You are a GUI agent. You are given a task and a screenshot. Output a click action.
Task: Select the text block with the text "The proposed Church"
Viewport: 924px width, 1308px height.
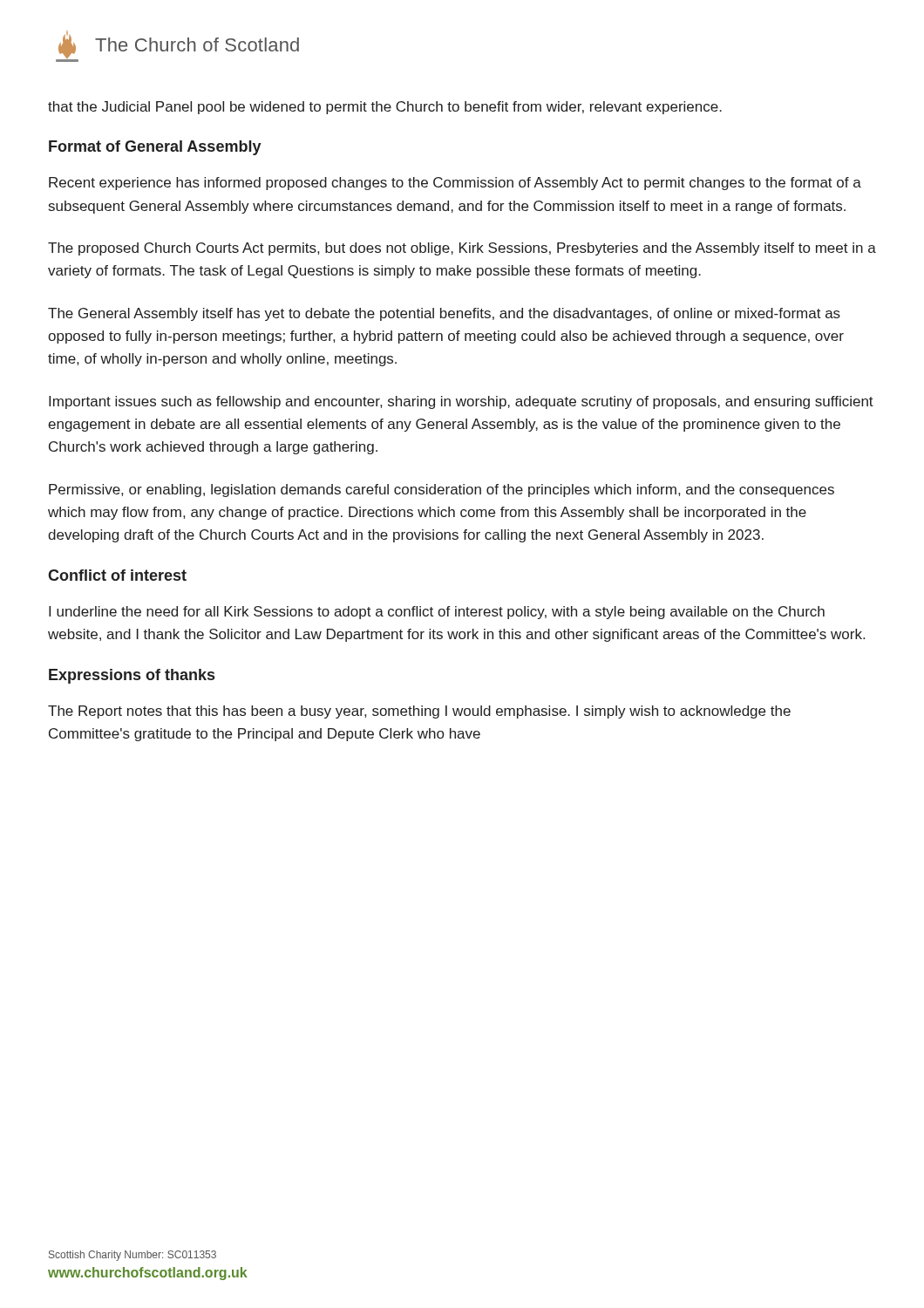462,260
